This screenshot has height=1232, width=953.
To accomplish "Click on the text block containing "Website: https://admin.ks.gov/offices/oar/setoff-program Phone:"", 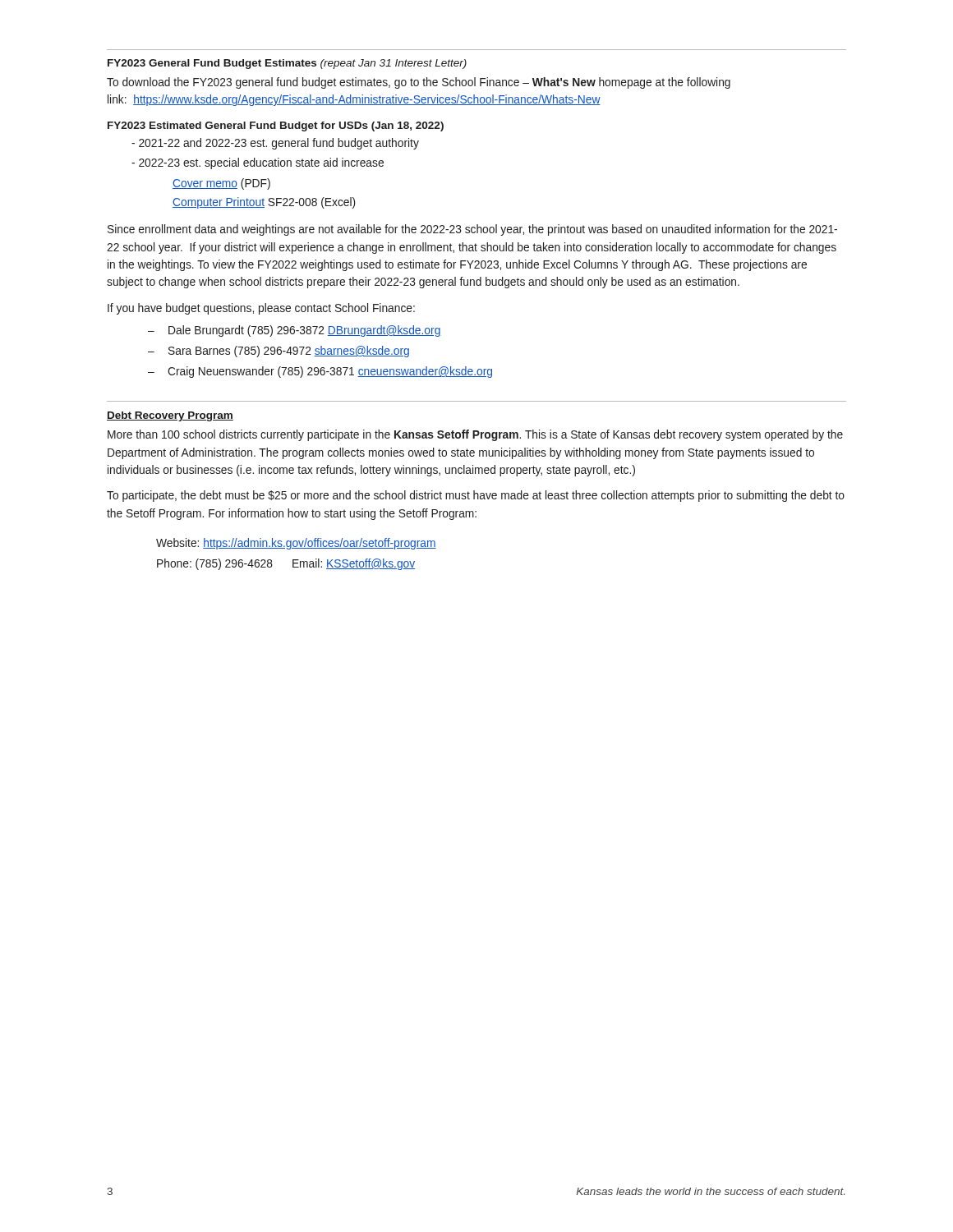I will 296,554.
